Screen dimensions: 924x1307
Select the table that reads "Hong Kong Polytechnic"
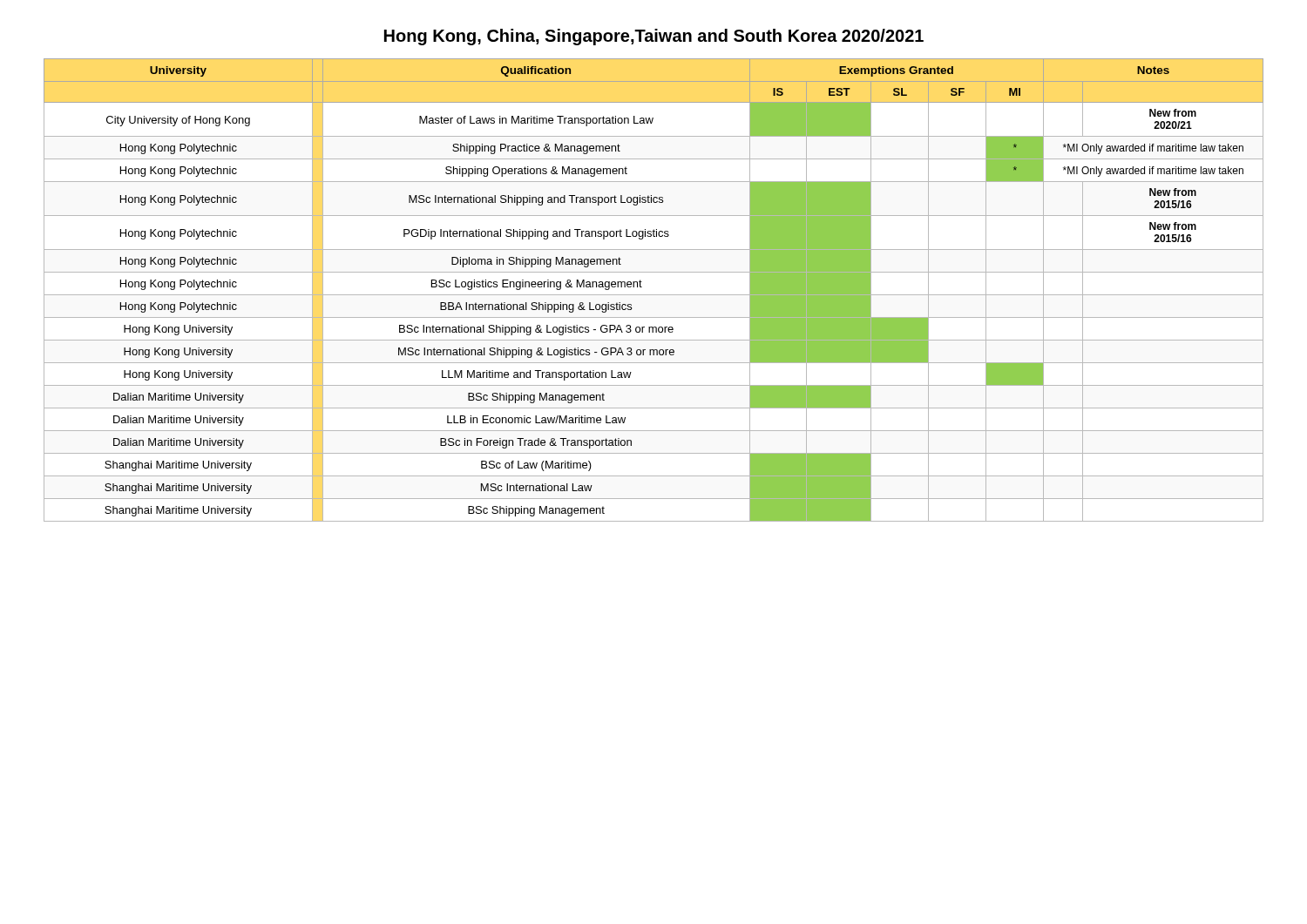[x=654, y=290]
